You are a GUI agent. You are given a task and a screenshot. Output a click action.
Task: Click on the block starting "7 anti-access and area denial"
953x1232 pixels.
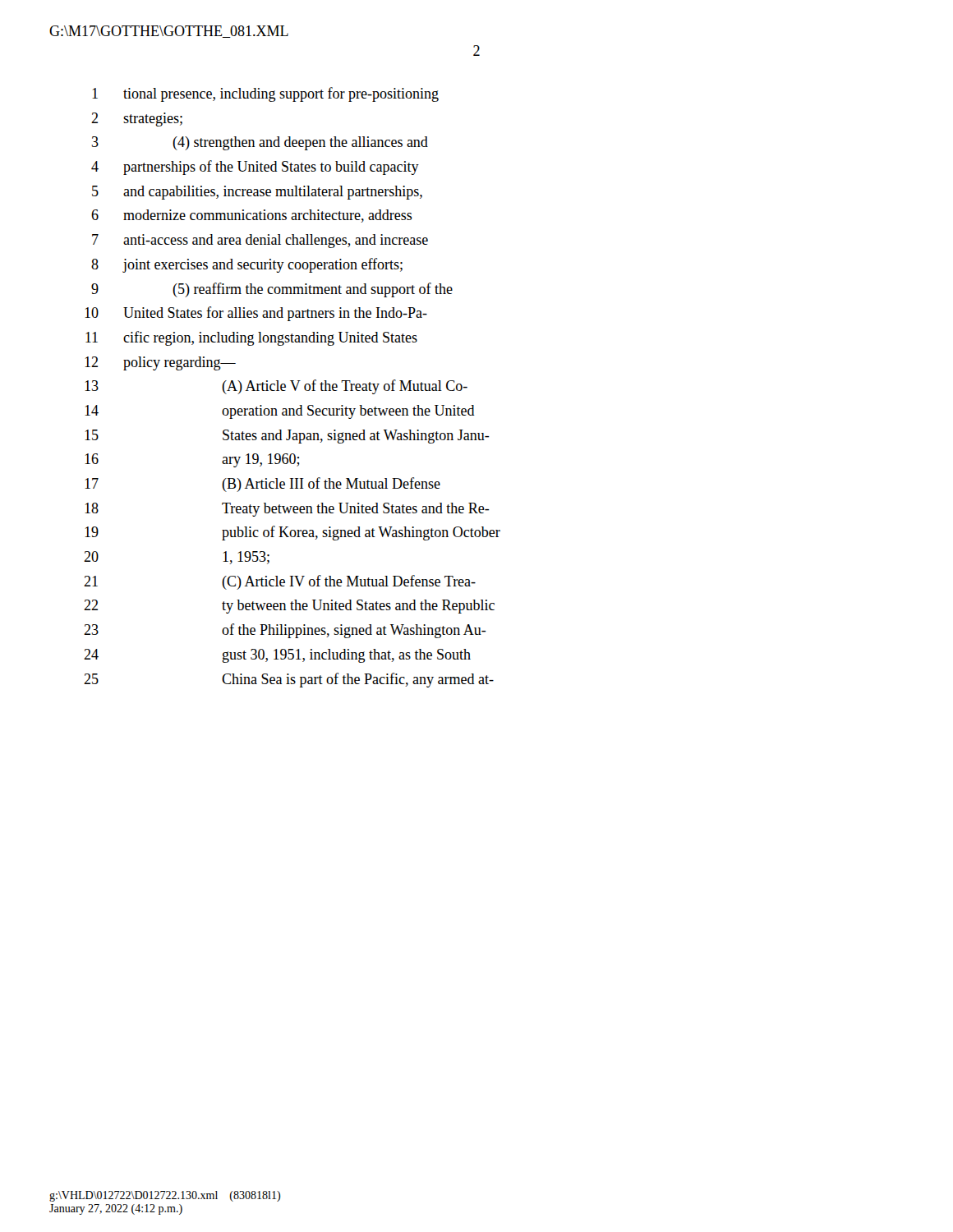coord(260,241)
